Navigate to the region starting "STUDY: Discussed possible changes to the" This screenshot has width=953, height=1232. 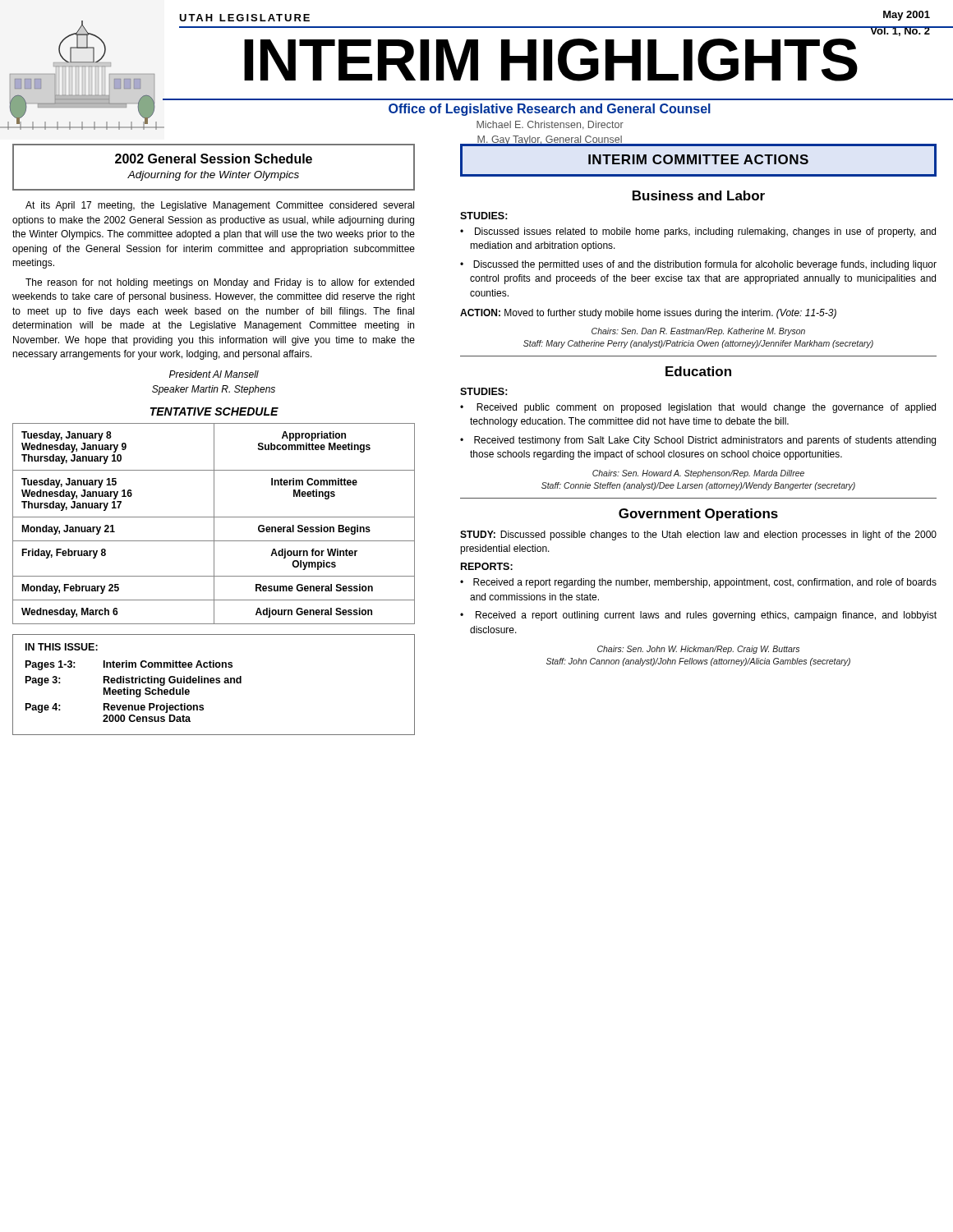(x=698, y=542)
